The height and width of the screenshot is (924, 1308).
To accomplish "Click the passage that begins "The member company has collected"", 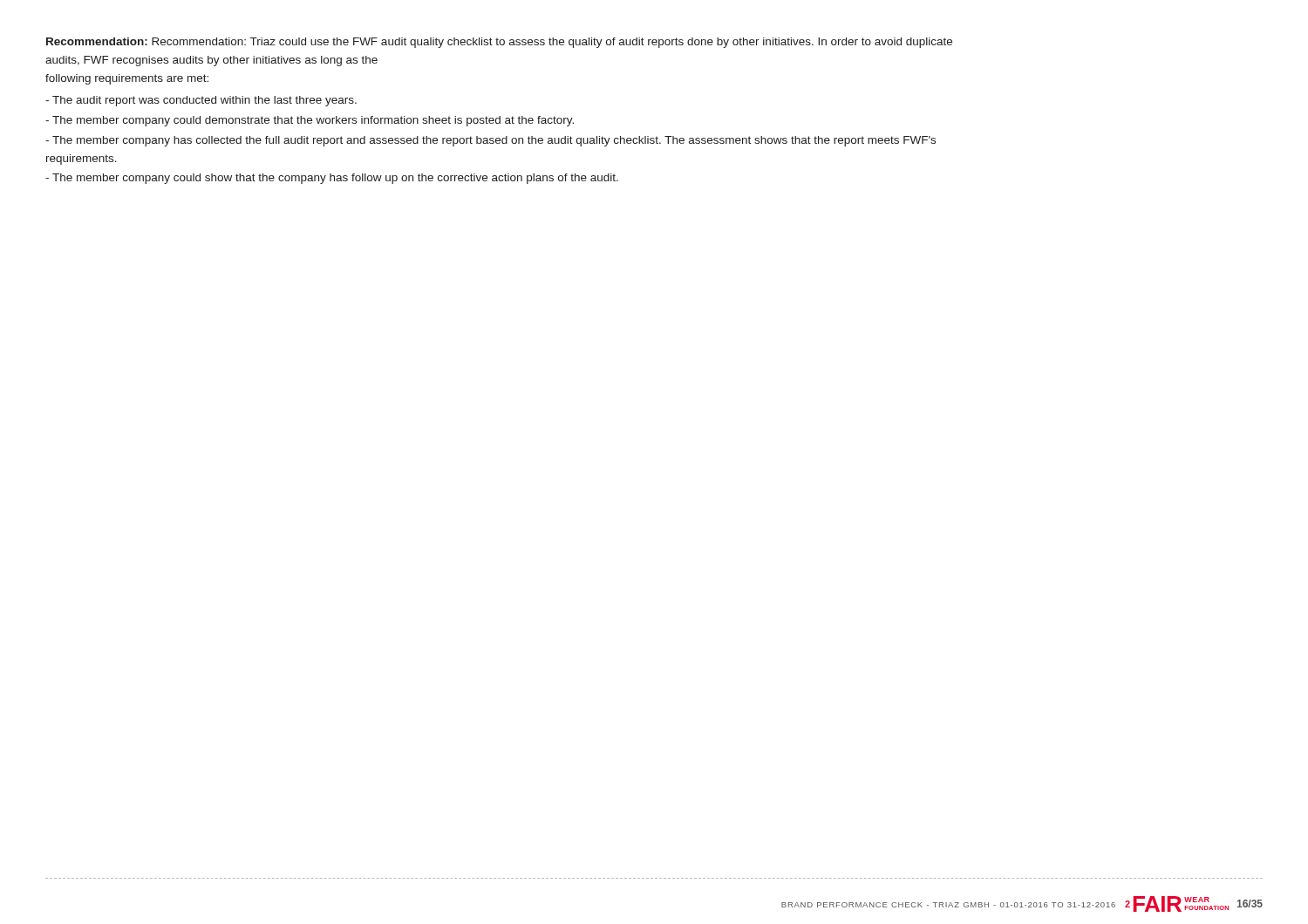I will coord(491,149).
